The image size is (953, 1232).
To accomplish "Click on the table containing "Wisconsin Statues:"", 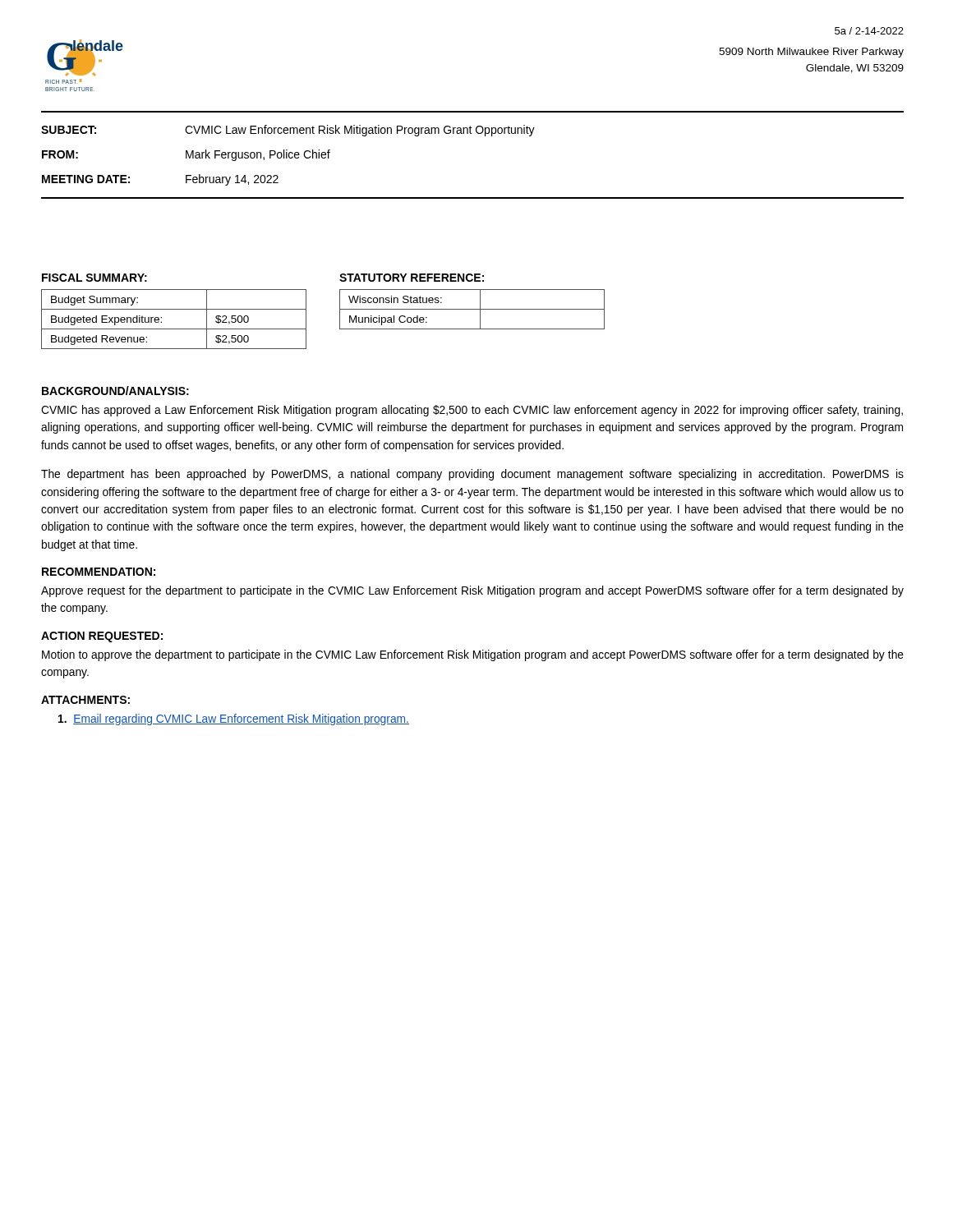I will click(621, 309).
